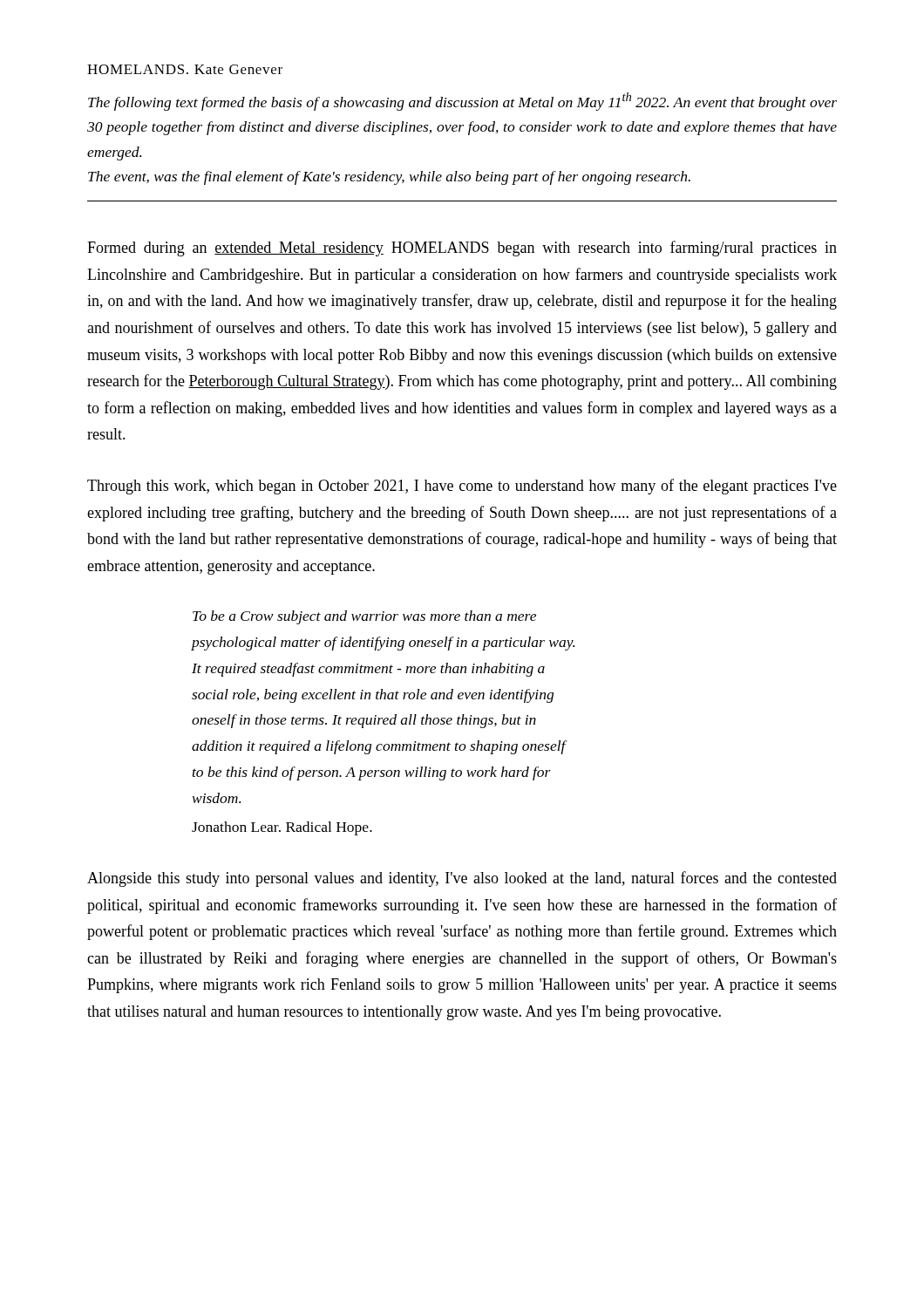Where is the passage that starts "Alongside this study into"?
924x1308 pixels.
click(462, 945)
